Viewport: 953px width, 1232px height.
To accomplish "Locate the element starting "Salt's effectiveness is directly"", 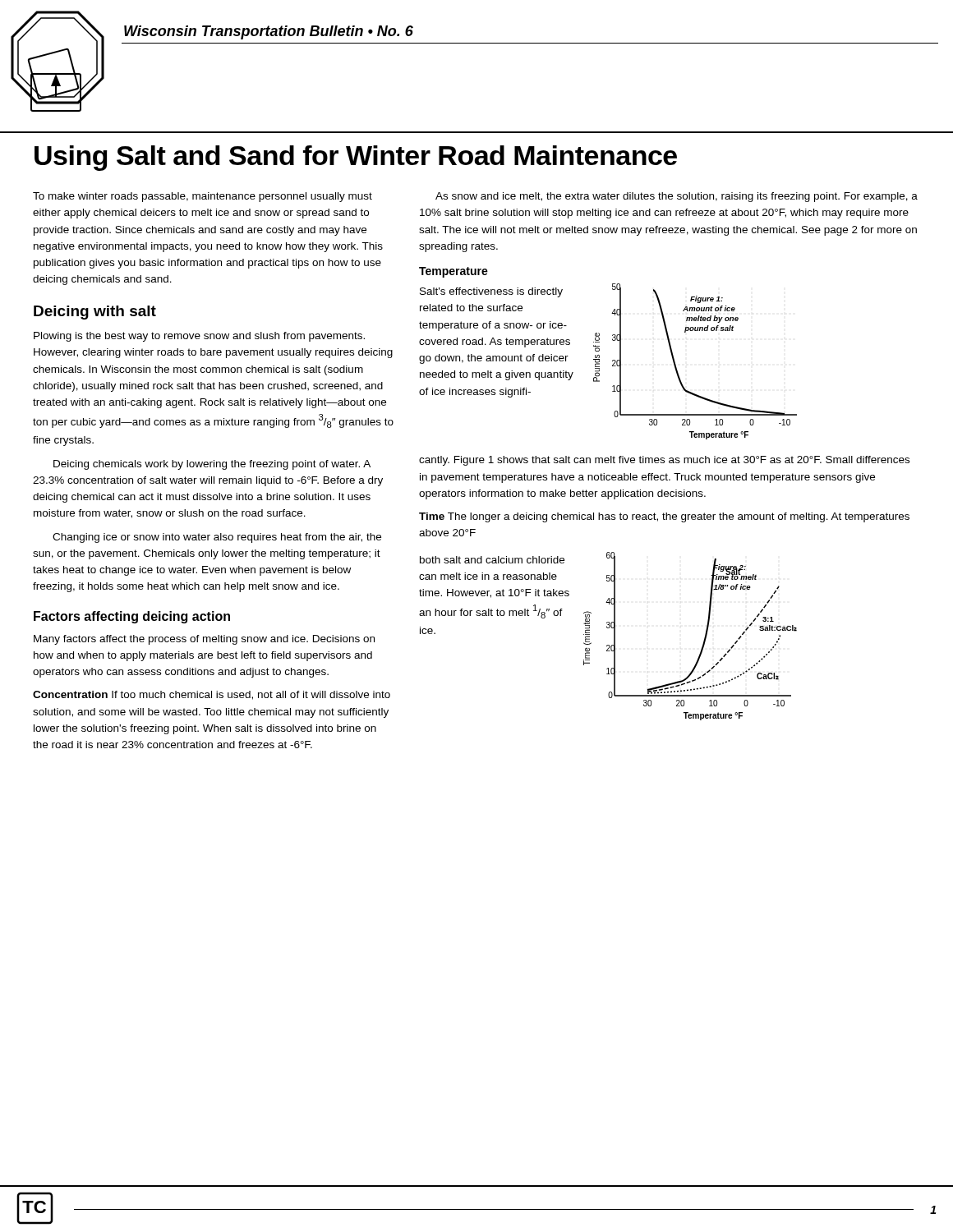I will pyautogui.click(x=496, y=341).
